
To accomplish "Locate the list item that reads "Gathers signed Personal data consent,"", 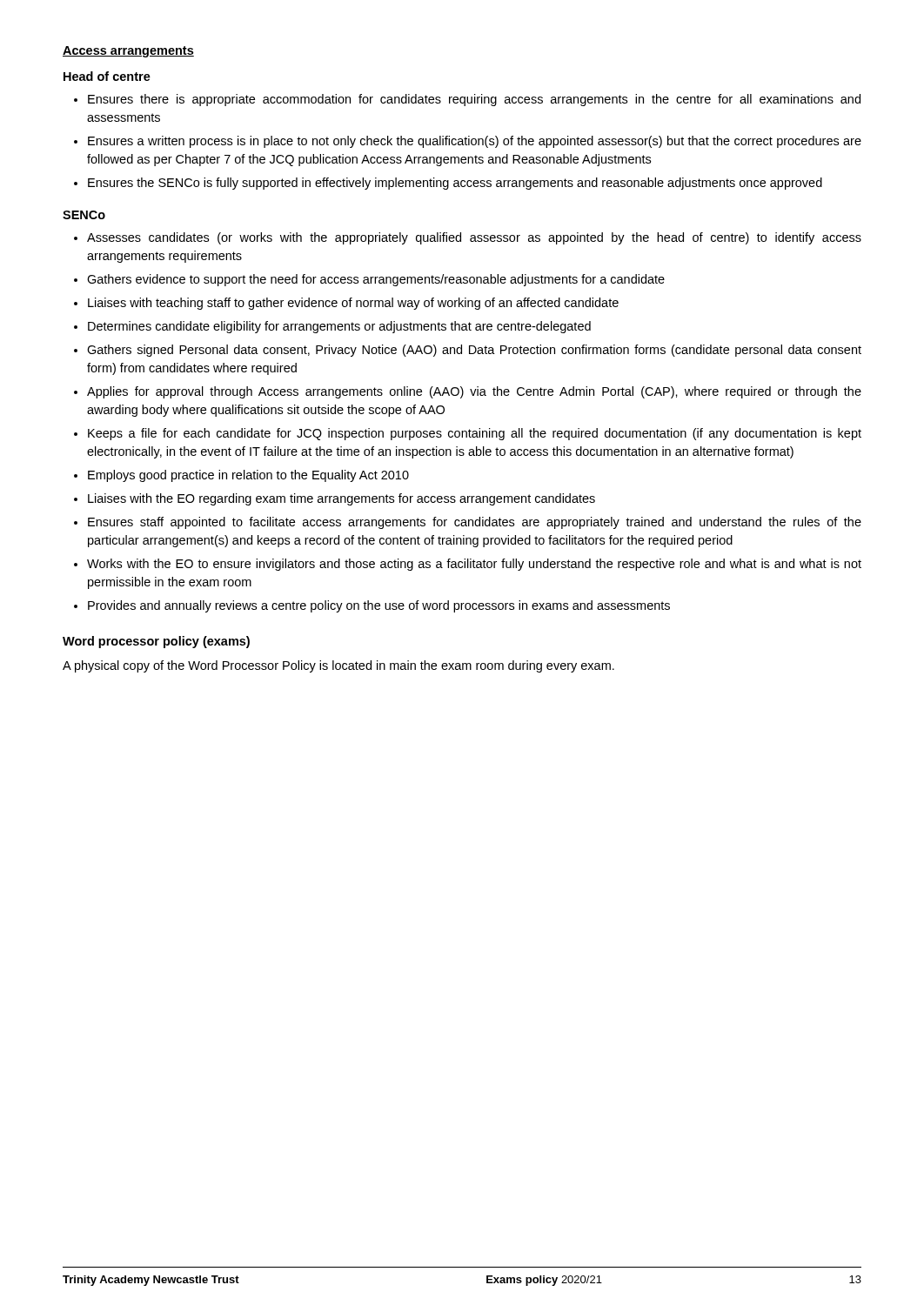I will point(474,359).
